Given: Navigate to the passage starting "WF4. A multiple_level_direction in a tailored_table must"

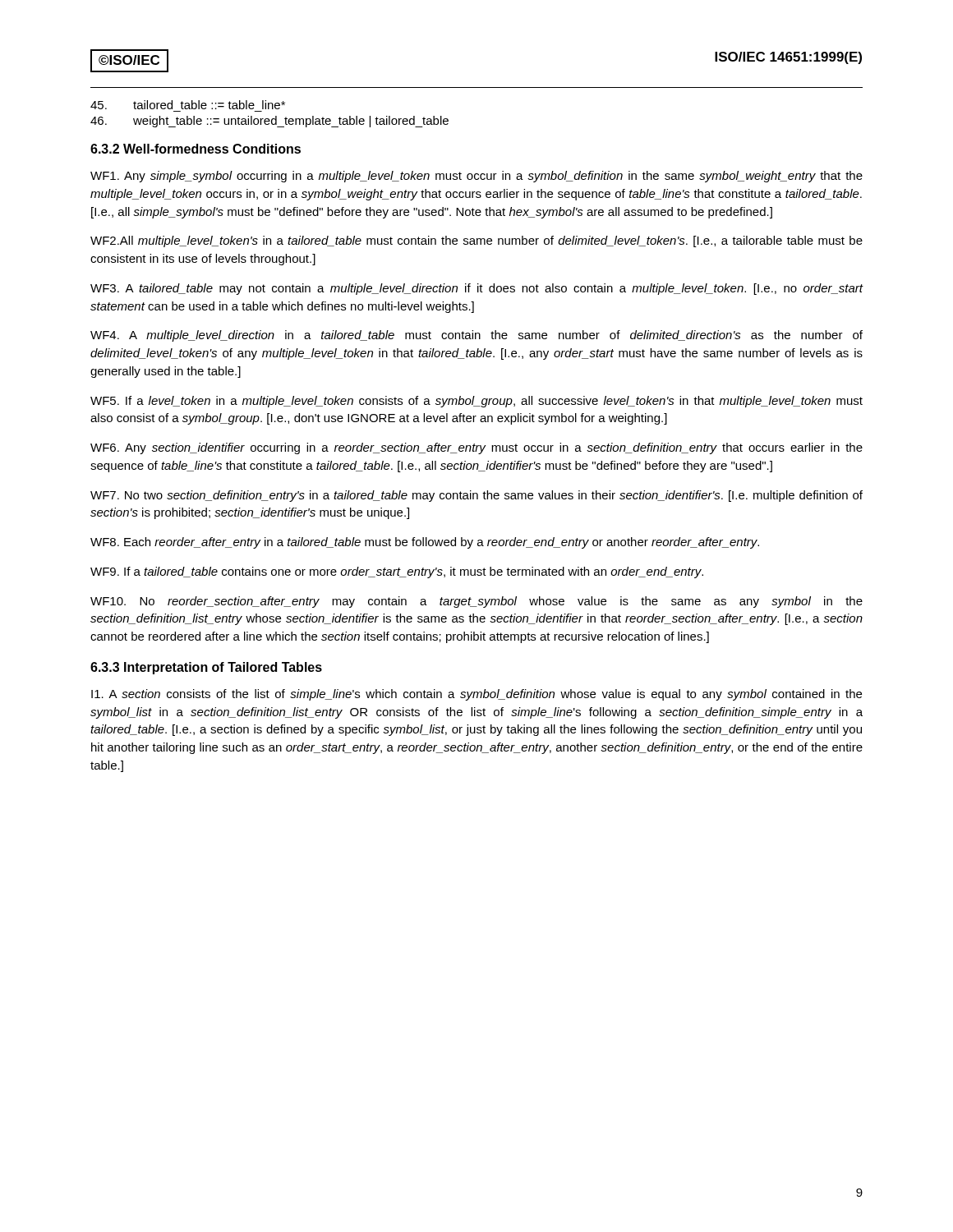Looking at the screenshot, I should (476, 353).
